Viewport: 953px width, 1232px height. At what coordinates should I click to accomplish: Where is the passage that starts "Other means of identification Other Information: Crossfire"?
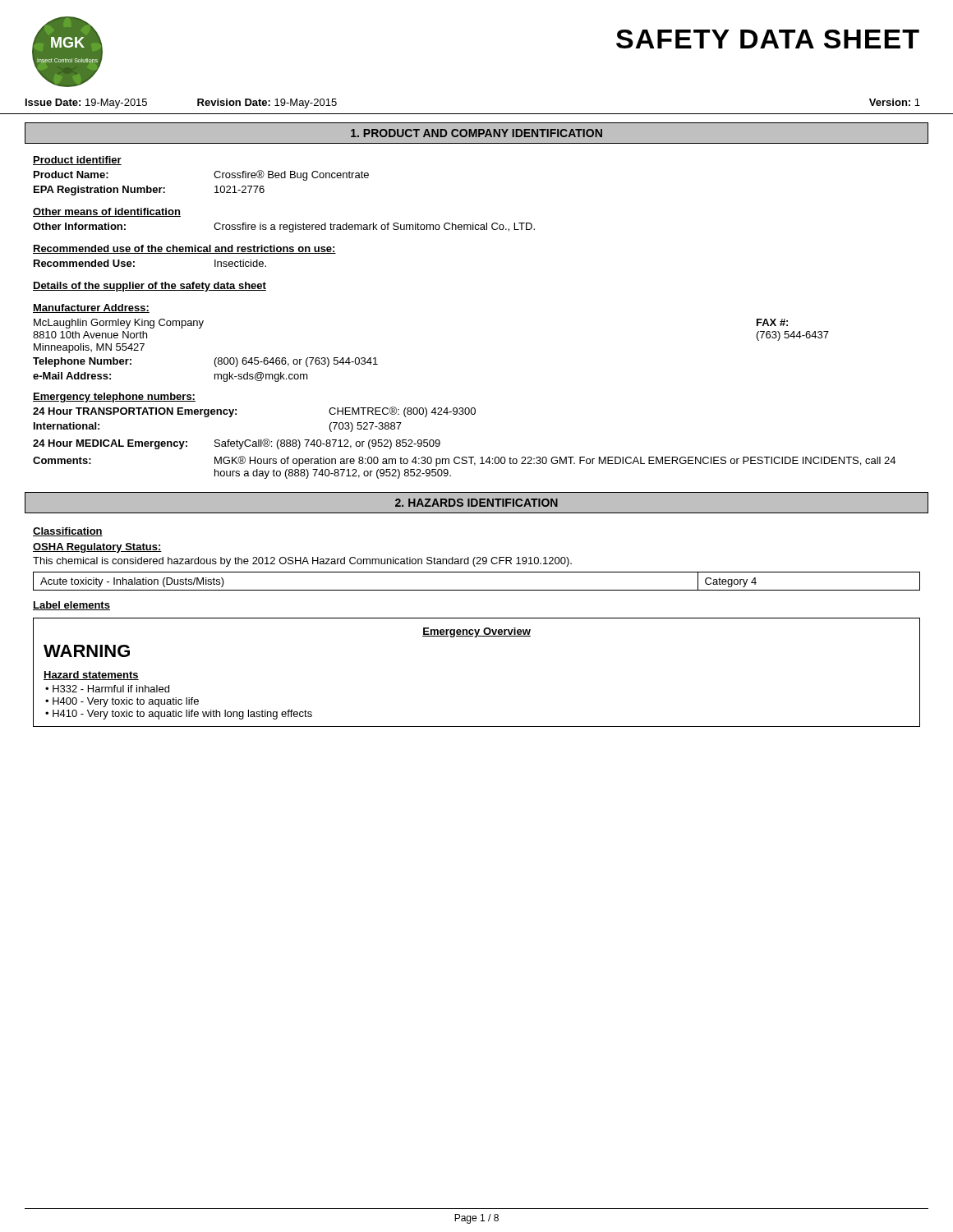[x=476, y=219]
